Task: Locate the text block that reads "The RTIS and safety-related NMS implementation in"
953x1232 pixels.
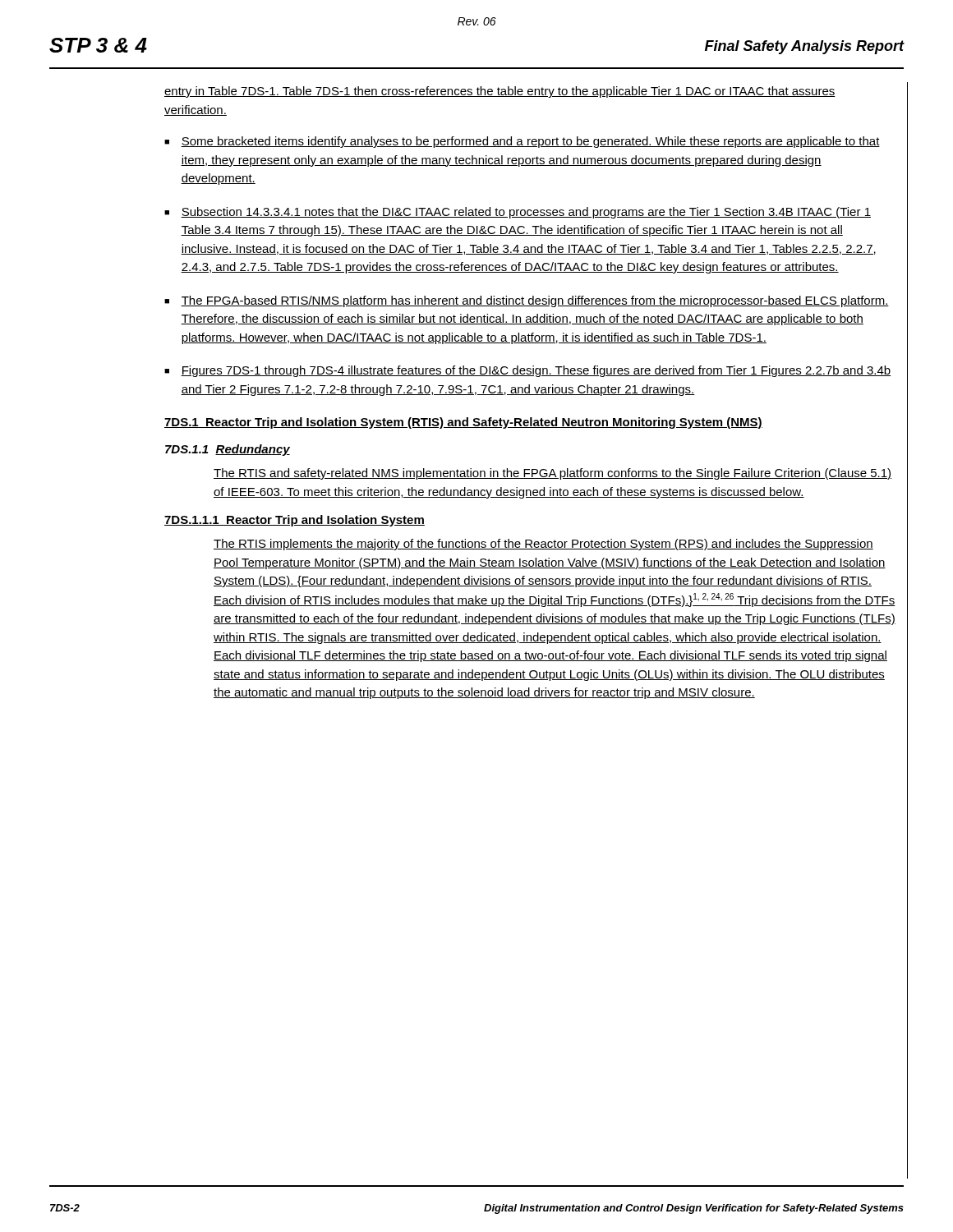Action: click(x=553, y=482)
